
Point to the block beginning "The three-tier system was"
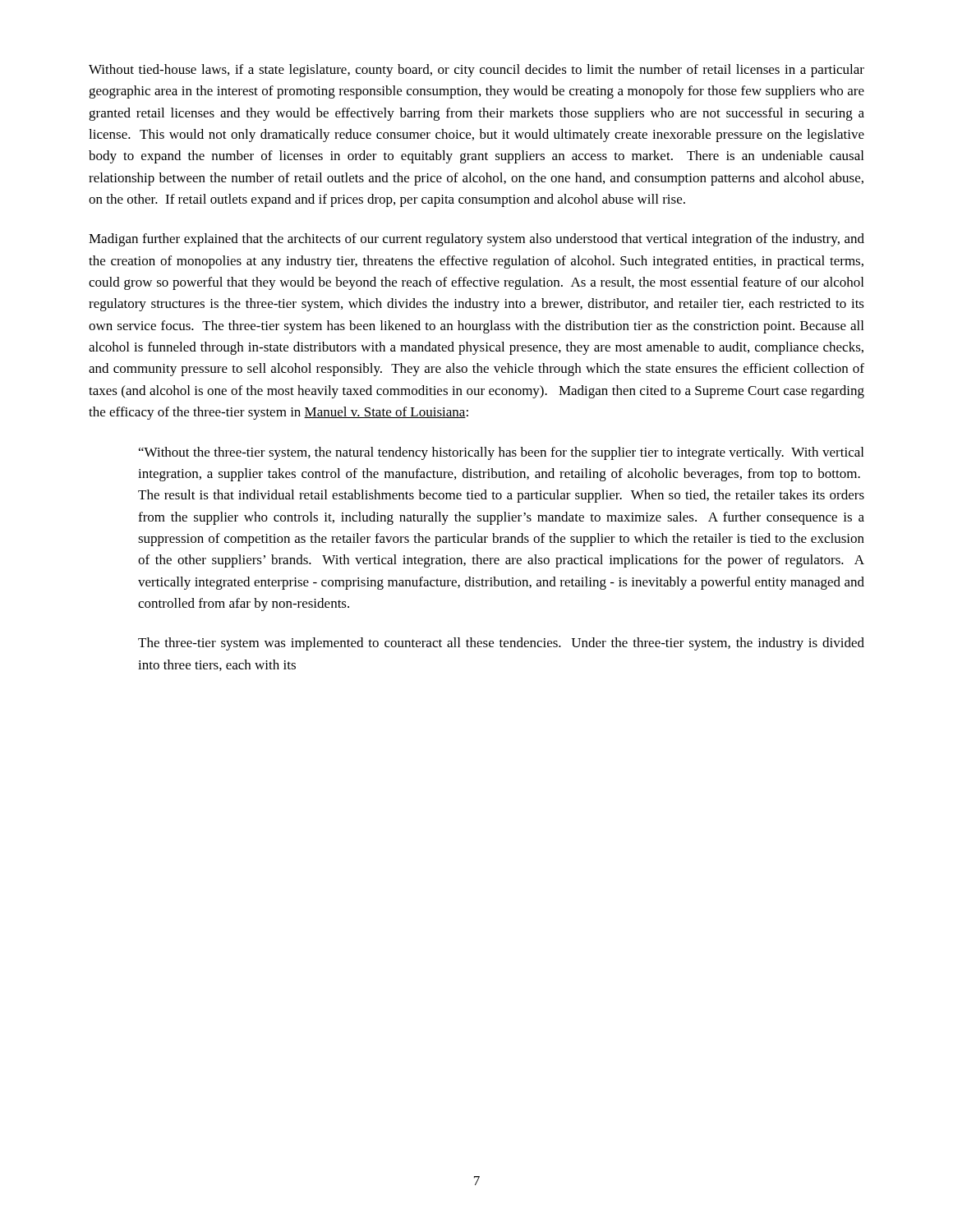(x=501, y=654)
